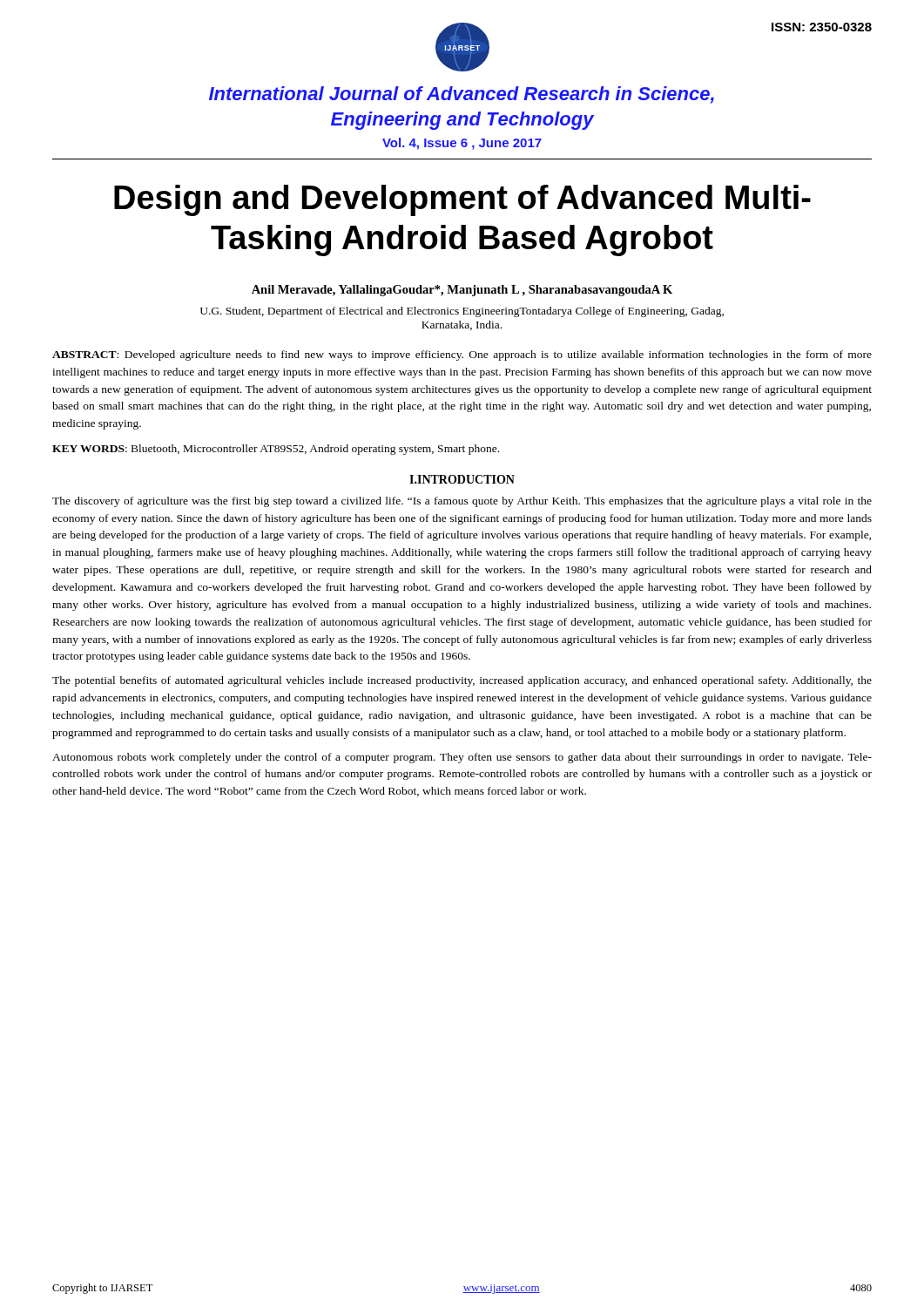
Task: Locate the block of text that opens with "Anil Meravade, YallalingaGoudar*, Manjunath L , SharanabasavangoudaA"
Action: (x=462, y=290)
